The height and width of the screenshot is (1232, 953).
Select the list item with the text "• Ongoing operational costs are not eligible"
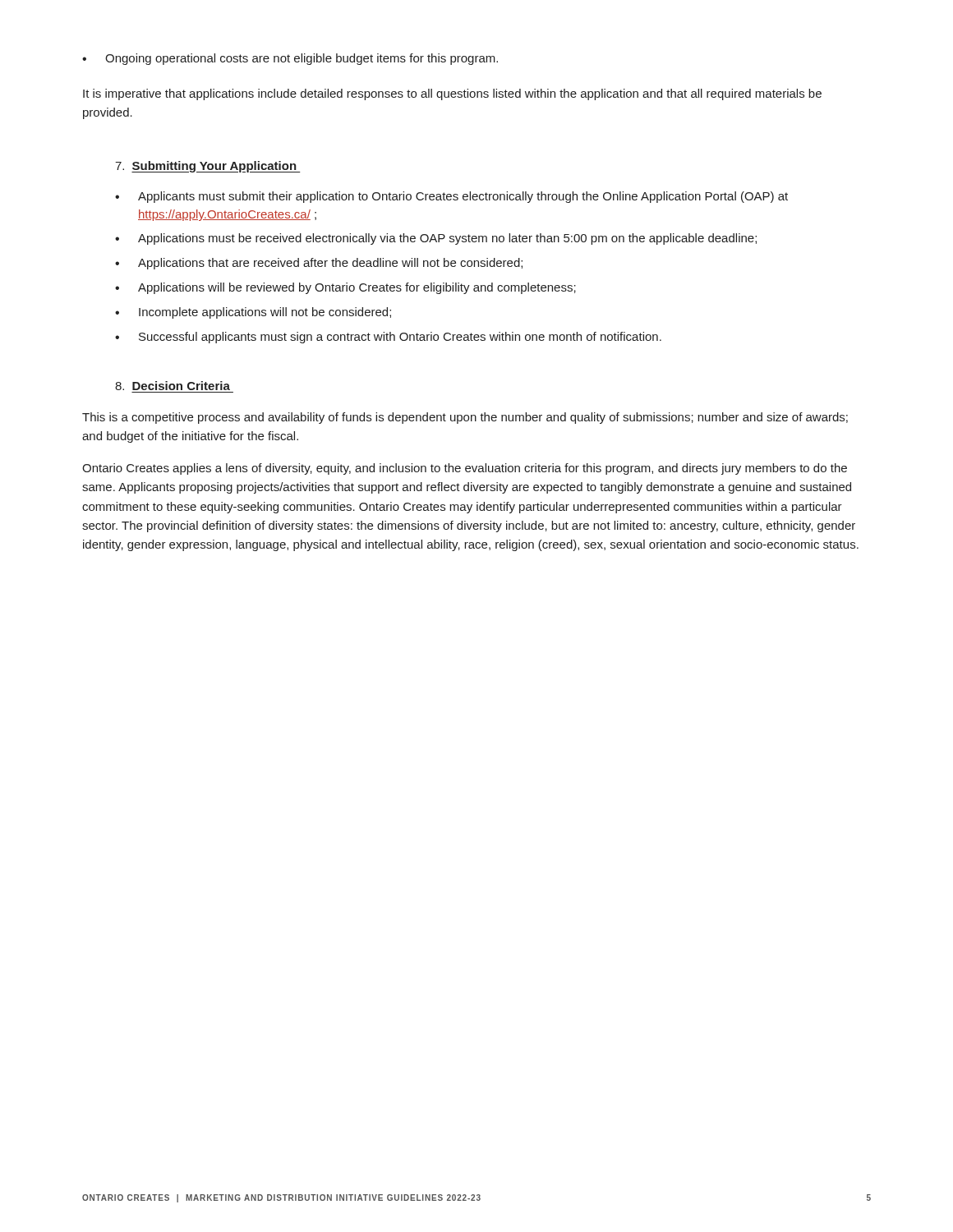pyautogui.click(x=476, y=59)
